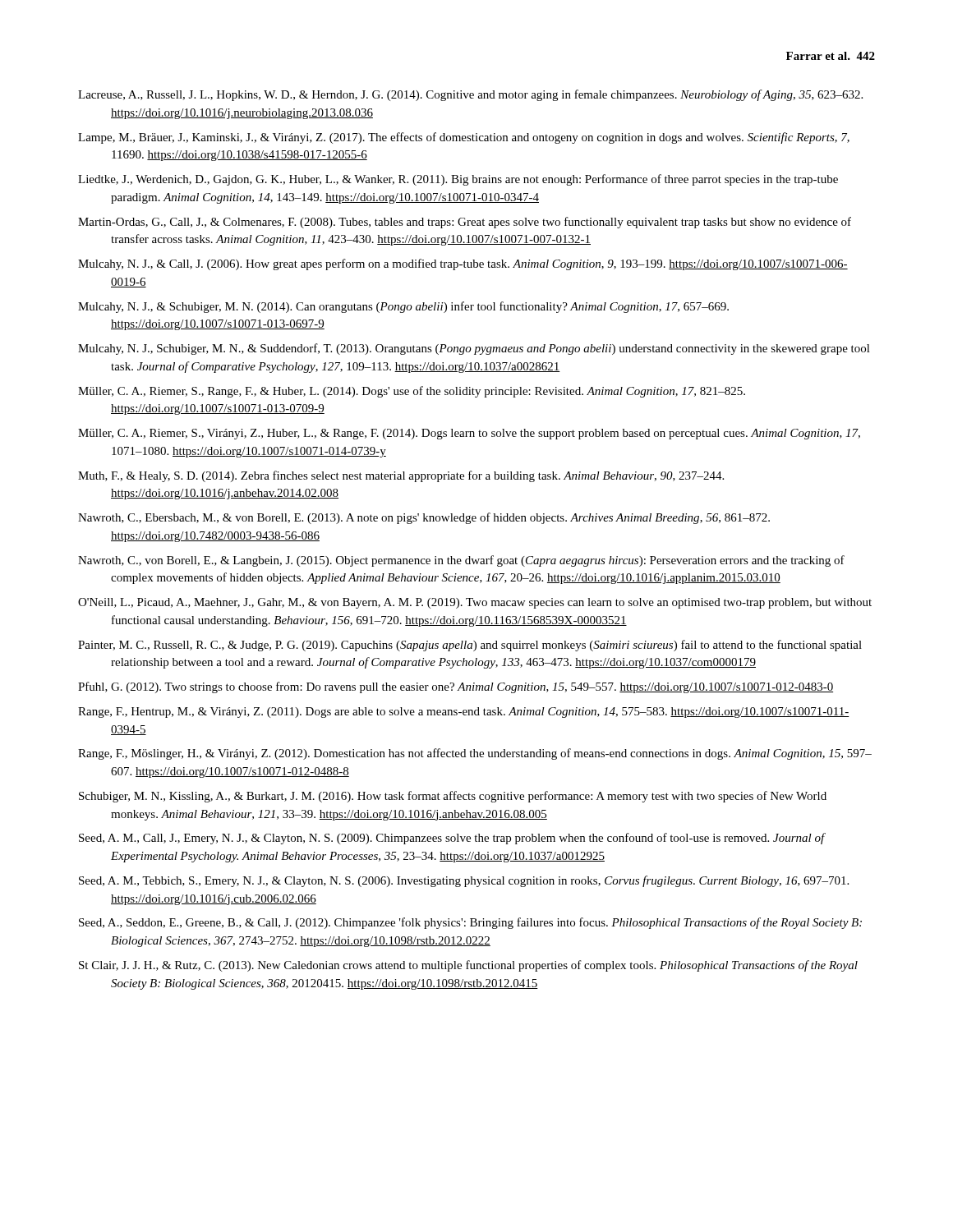This screenshot has height=1232, width=953.
Task: Locate the block of text that opens with "Seed, A. M., Call, J., Emery, N."
Action: click(451, 847)
